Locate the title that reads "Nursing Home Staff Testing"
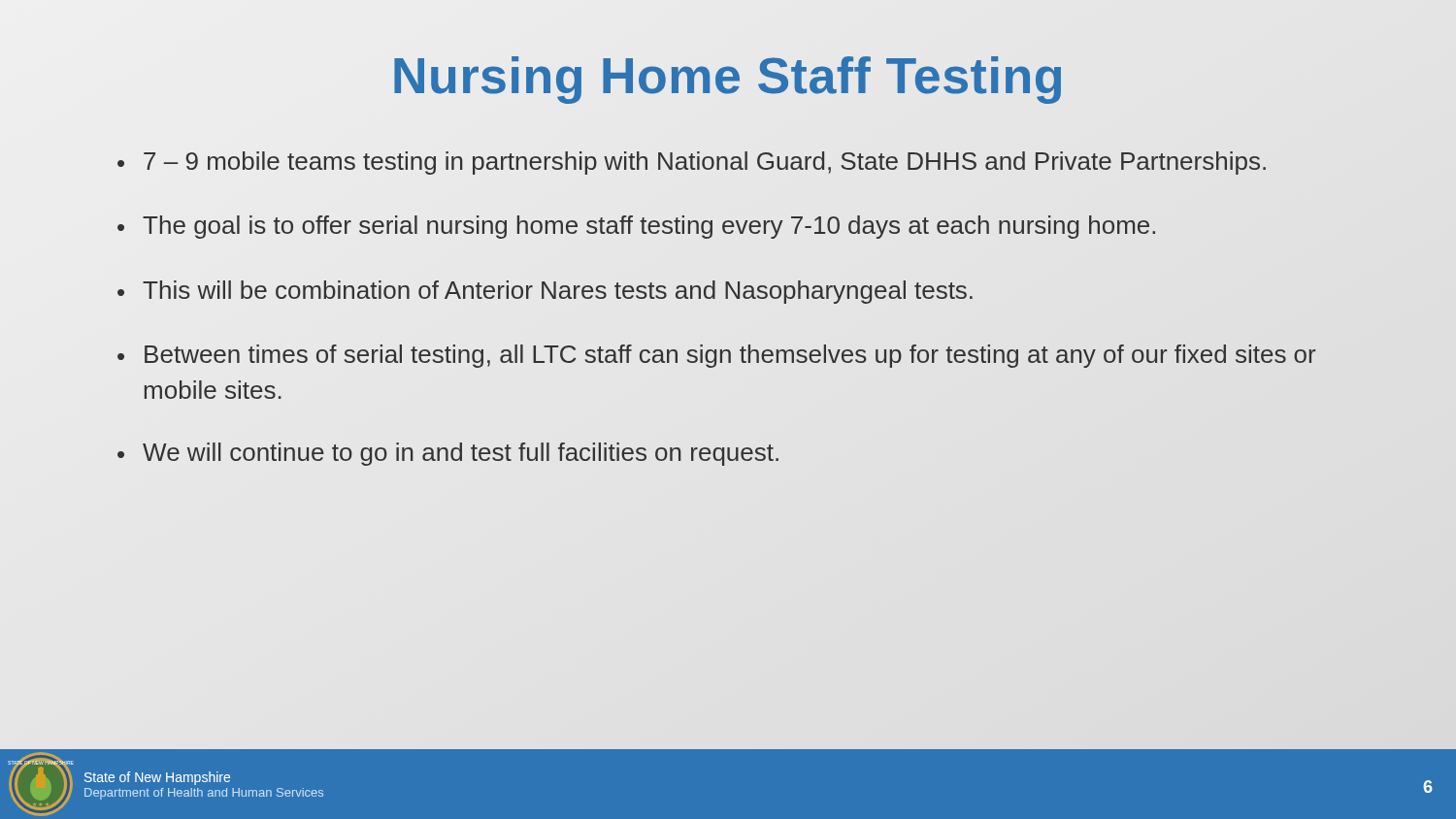Viewport: 1456px width, 819px height. click(x=728, y=76)
